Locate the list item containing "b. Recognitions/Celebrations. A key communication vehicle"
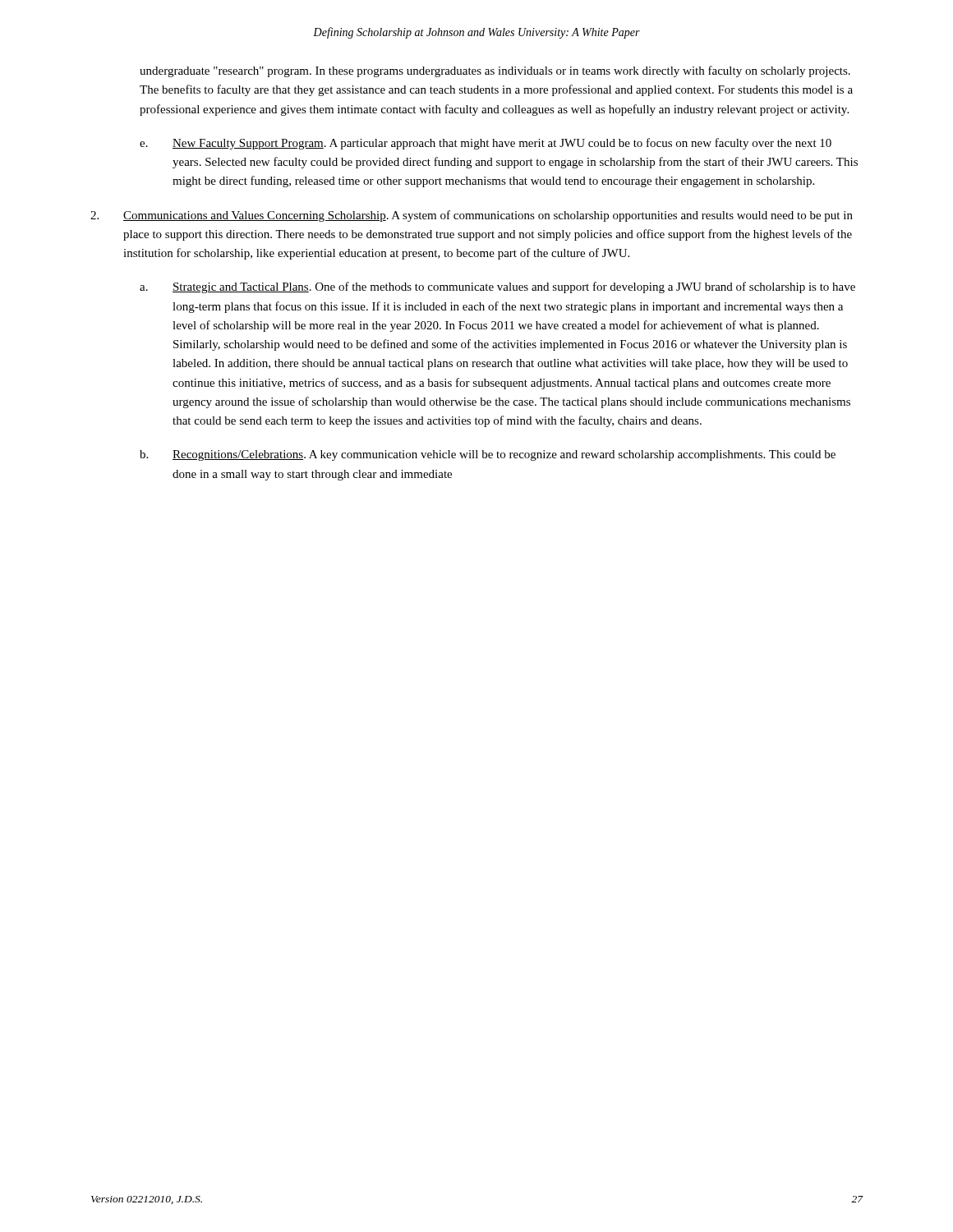953x1232 pixels. (x=501, y=464)
